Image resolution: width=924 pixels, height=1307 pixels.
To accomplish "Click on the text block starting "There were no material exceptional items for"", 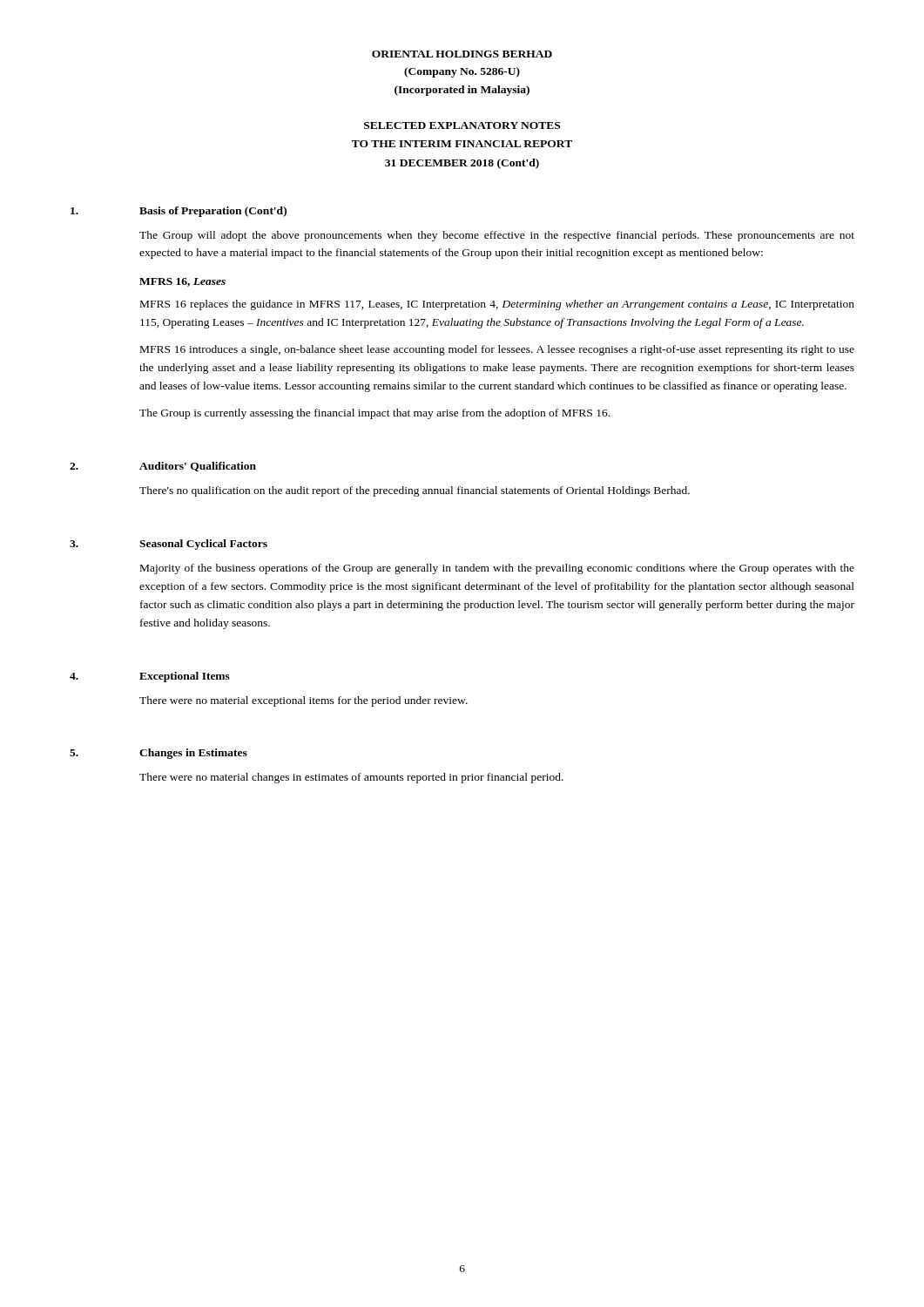I will [x=304, y=701].
